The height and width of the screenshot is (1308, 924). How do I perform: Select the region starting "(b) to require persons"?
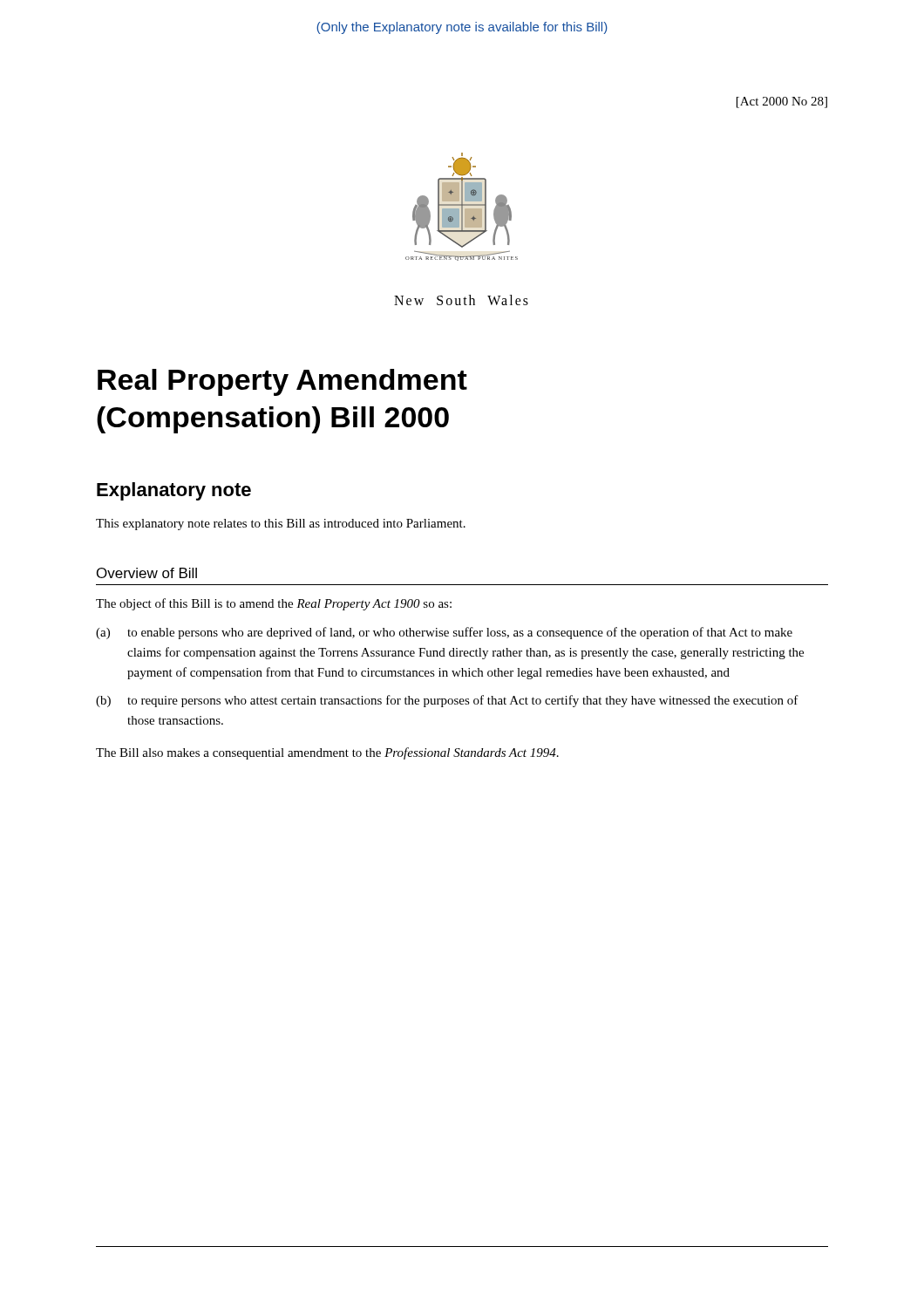tap(462, 711)
